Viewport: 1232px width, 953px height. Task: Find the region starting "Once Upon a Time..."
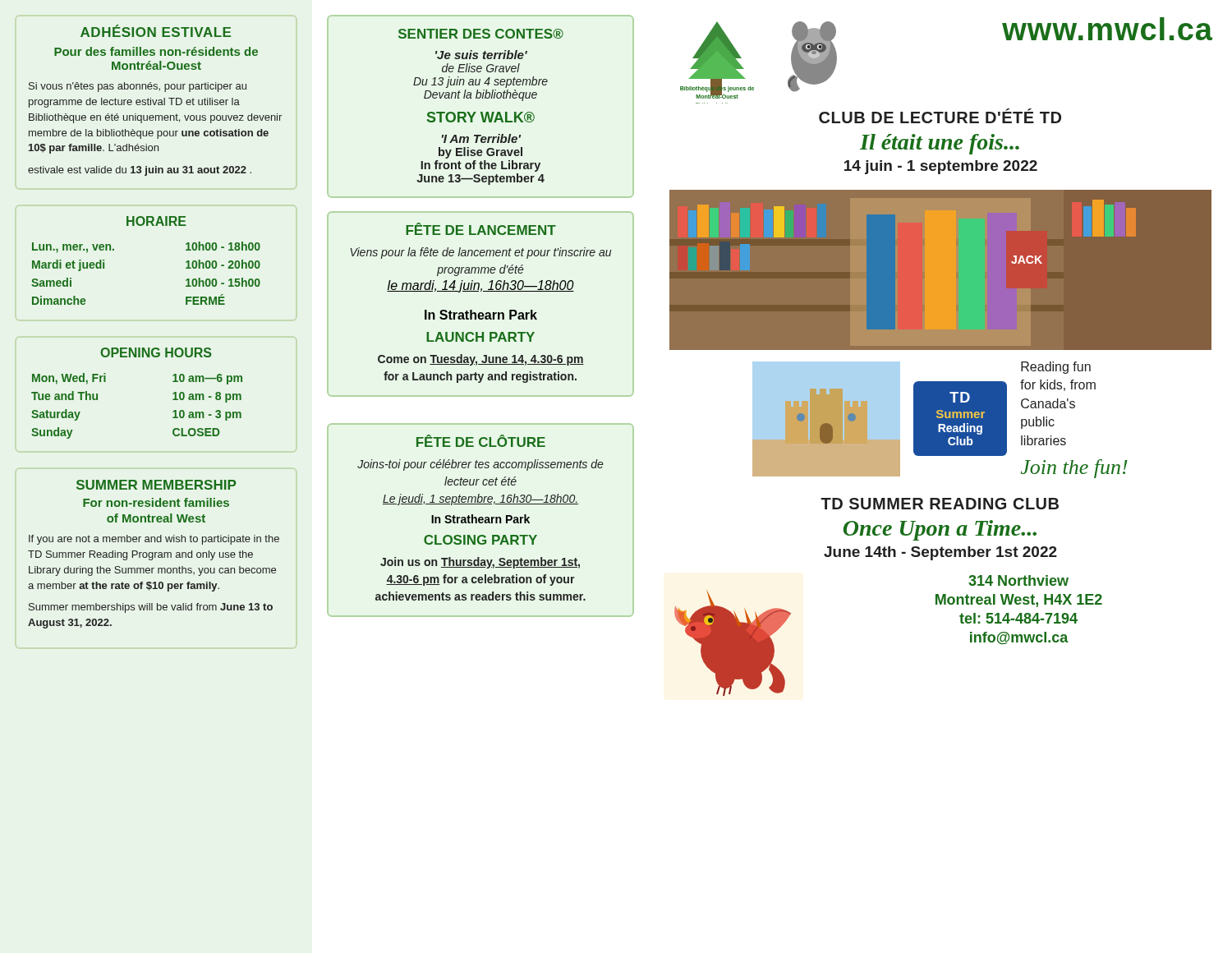[940, 528]
